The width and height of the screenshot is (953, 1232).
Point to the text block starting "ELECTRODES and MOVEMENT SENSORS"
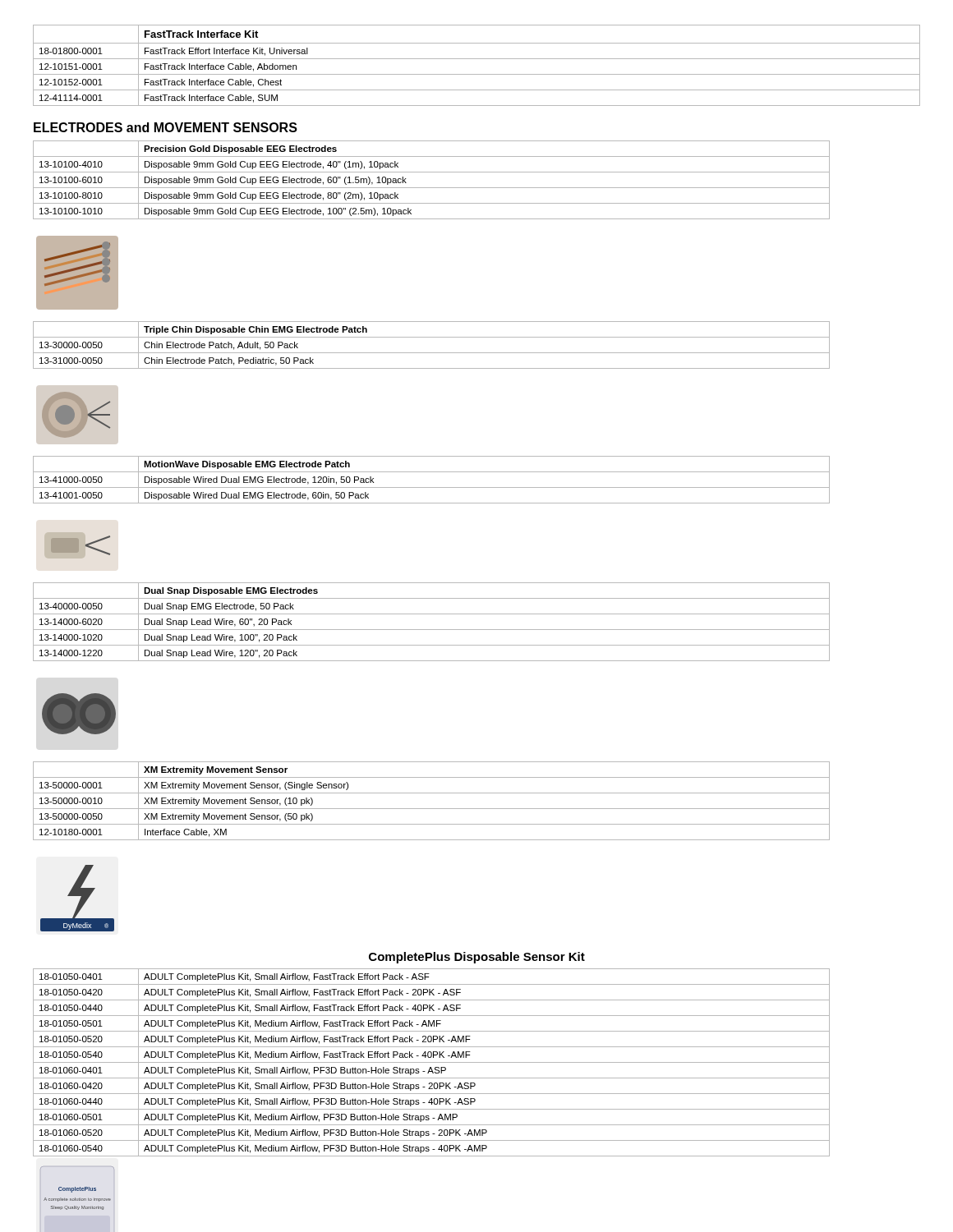[x=165, y=128]
